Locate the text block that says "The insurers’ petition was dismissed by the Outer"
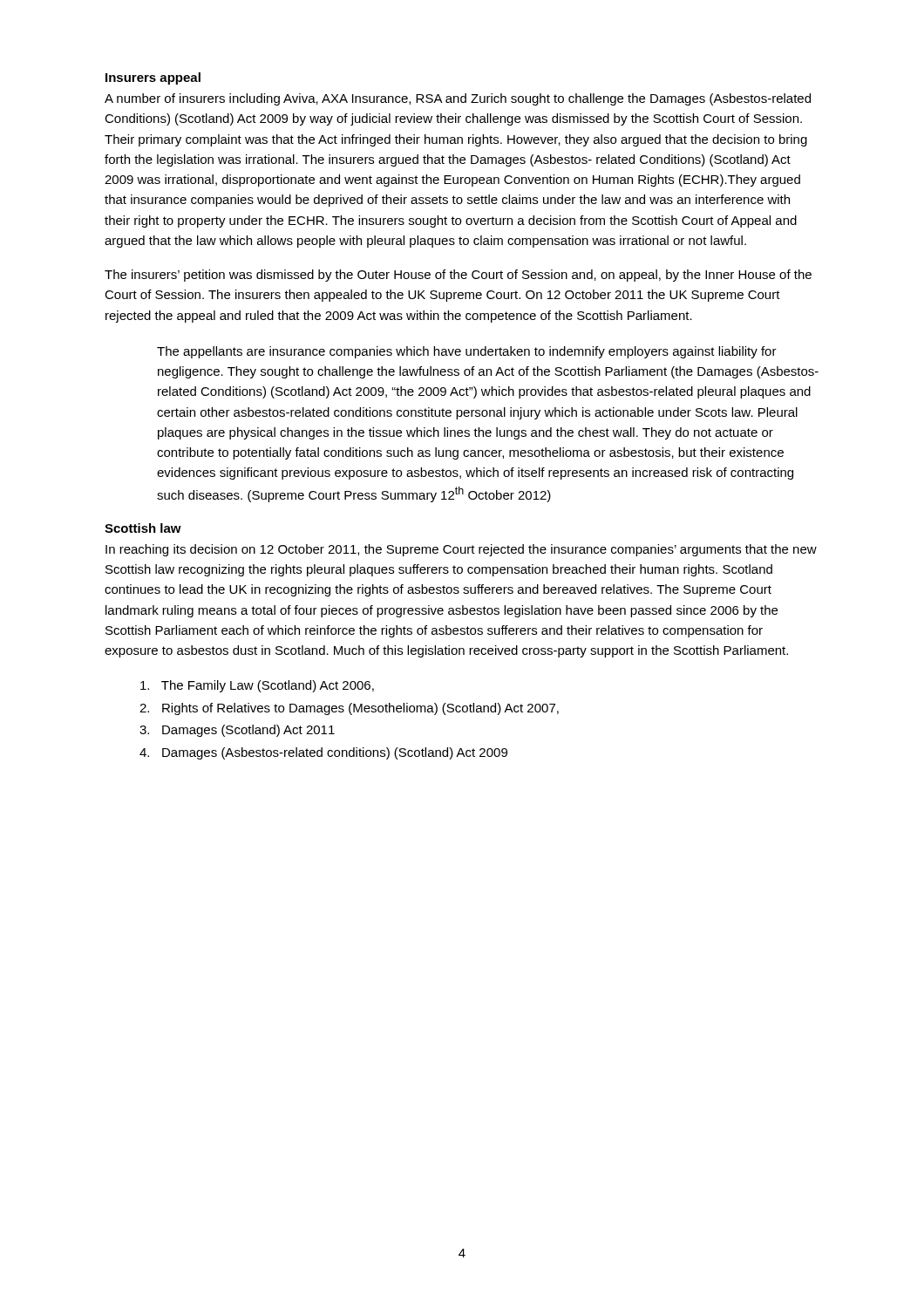Image resolution: width=924 pixels, height=1308 pixels. (x=458, y=294)
